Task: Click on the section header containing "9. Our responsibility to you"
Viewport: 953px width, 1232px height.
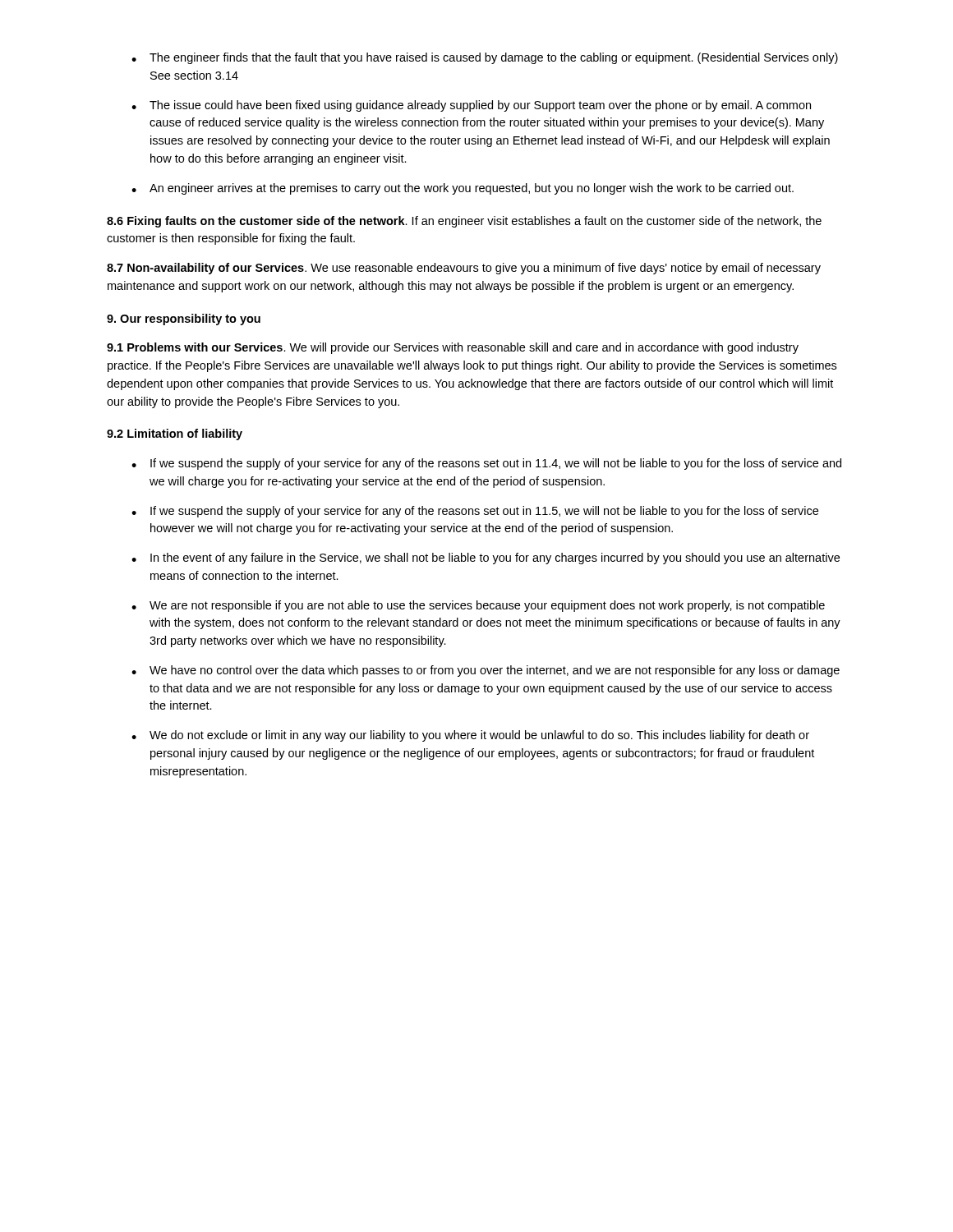Action: [x=184, y=318]
